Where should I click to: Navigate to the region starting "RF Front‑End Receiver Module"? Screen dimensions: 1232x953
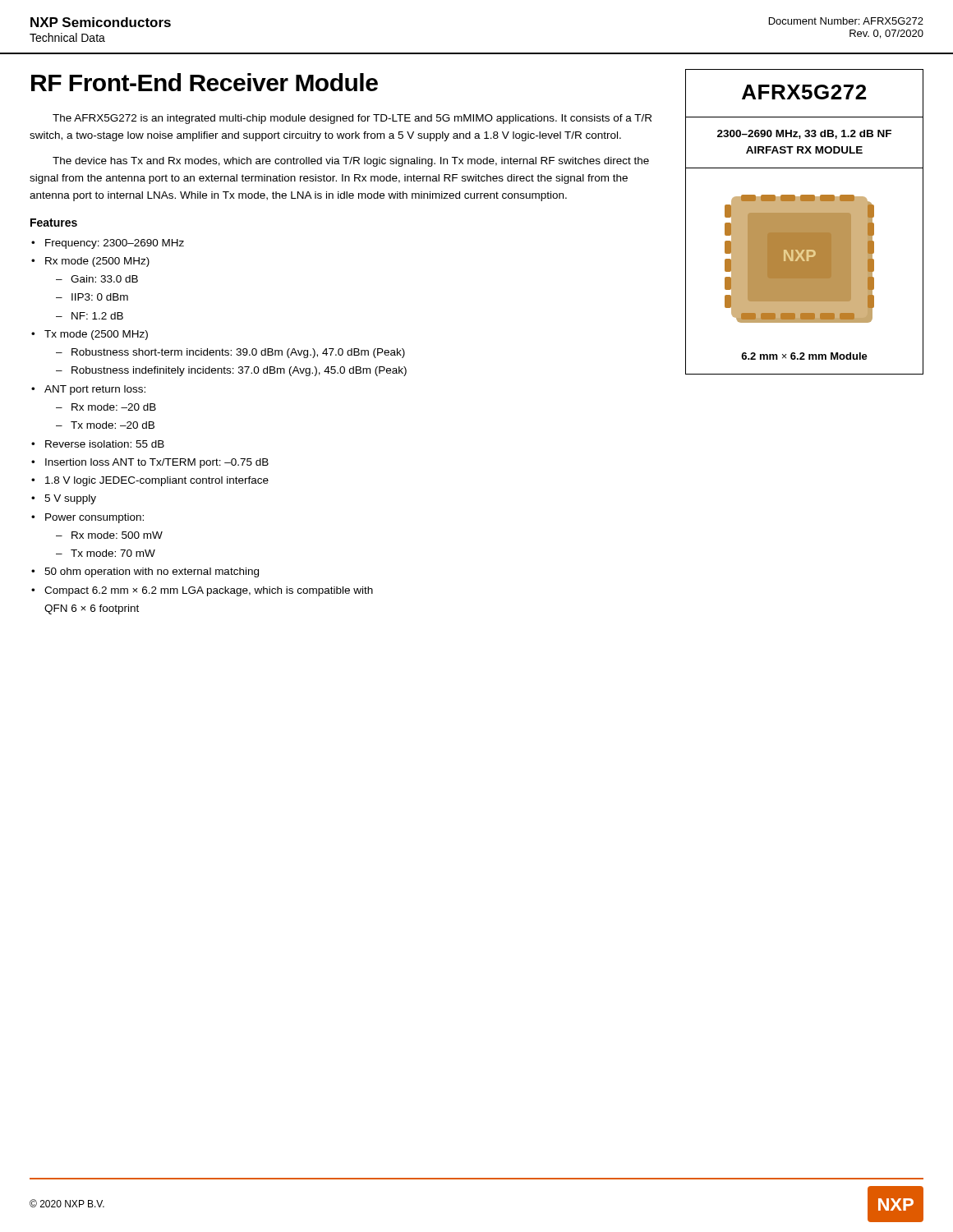[x=204, y=83]
